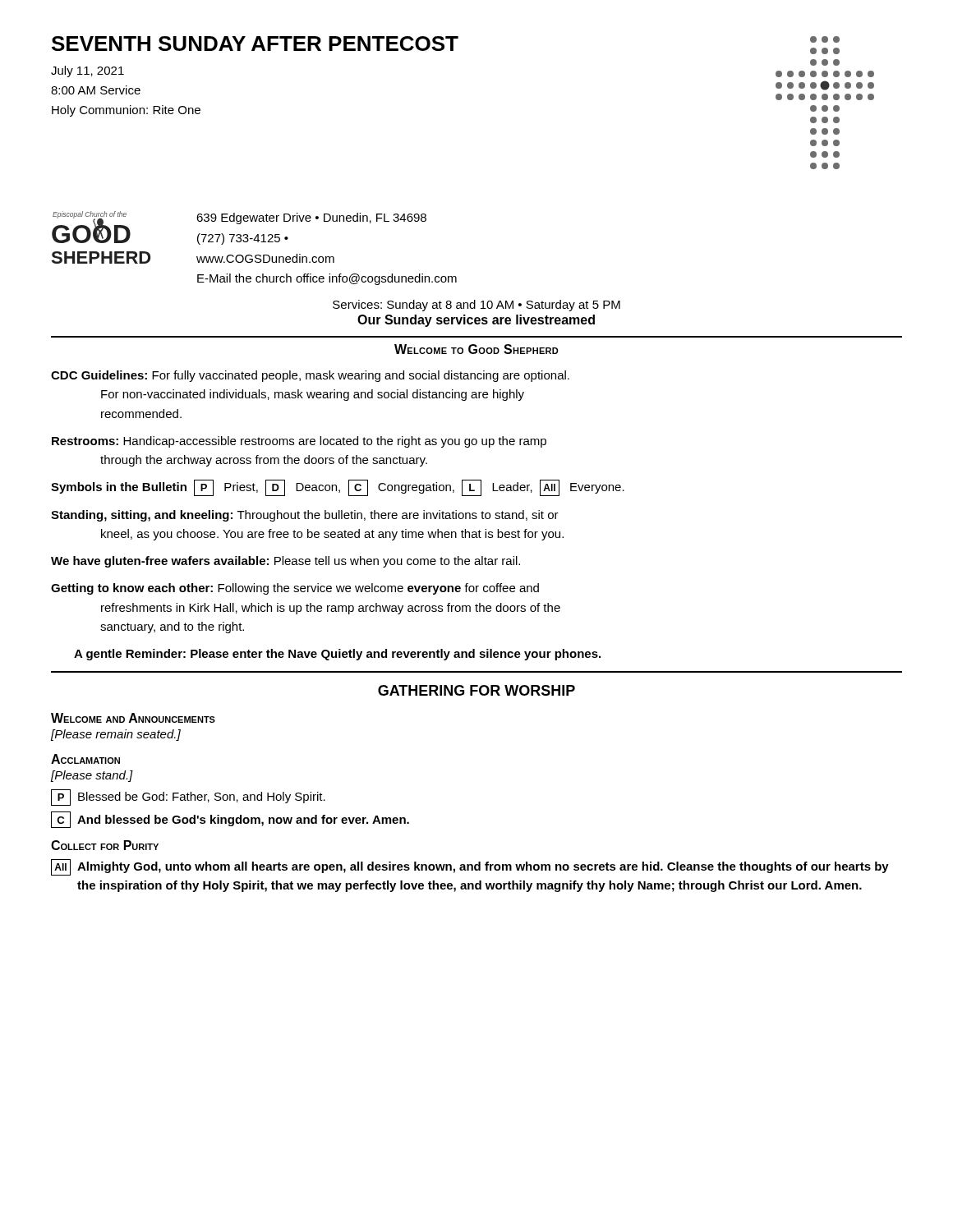This screenshot has height=1232, width=953.
Task: Click on the block starting "[Please remain seated.]"
Action: pyautogui.click(x=116, y=734)
